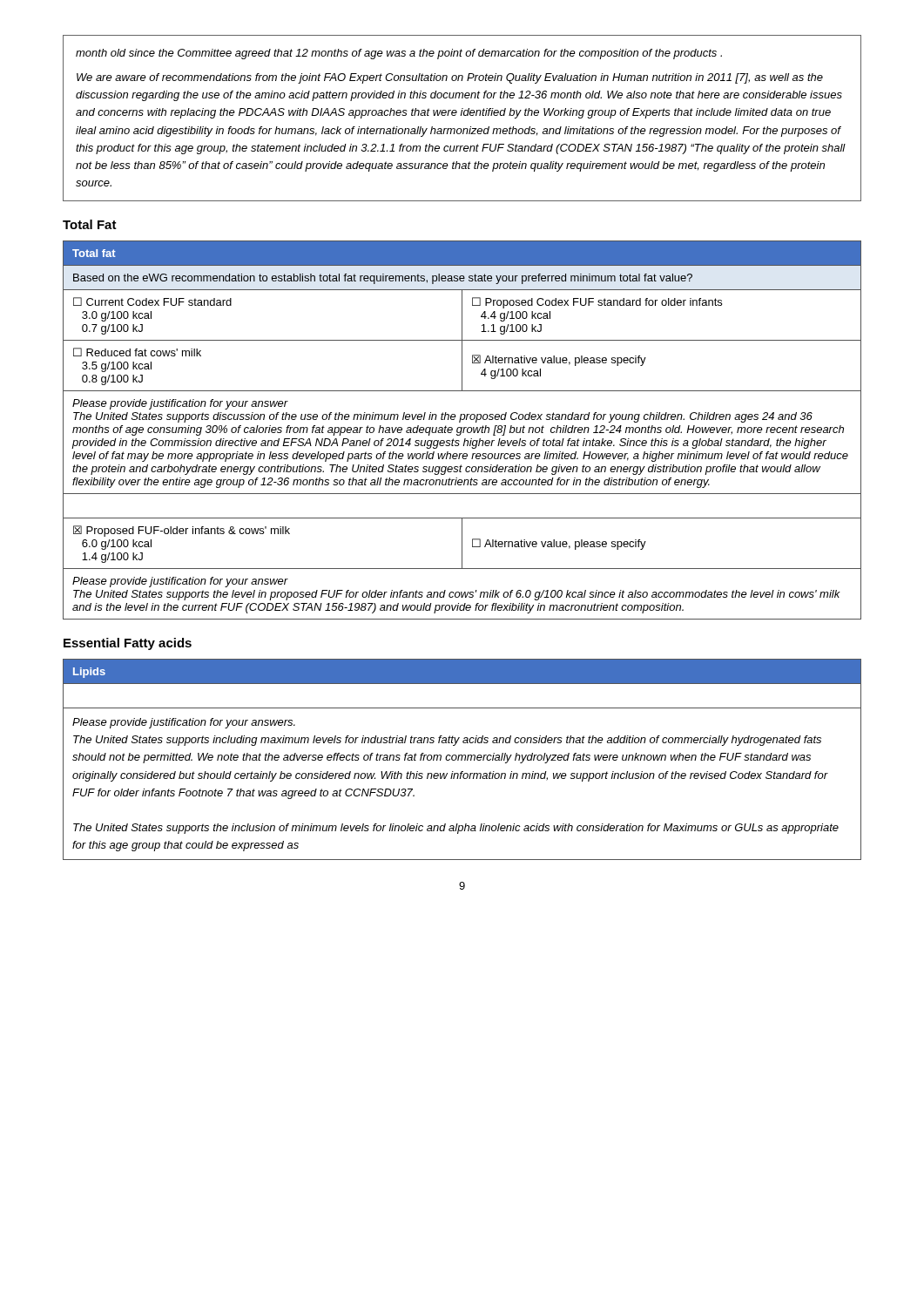Locate the region starting "Total Fat"
Image resolution: width=924 pixels, height=1307 pixels.
pyautogui.click(x=89, y=224)
